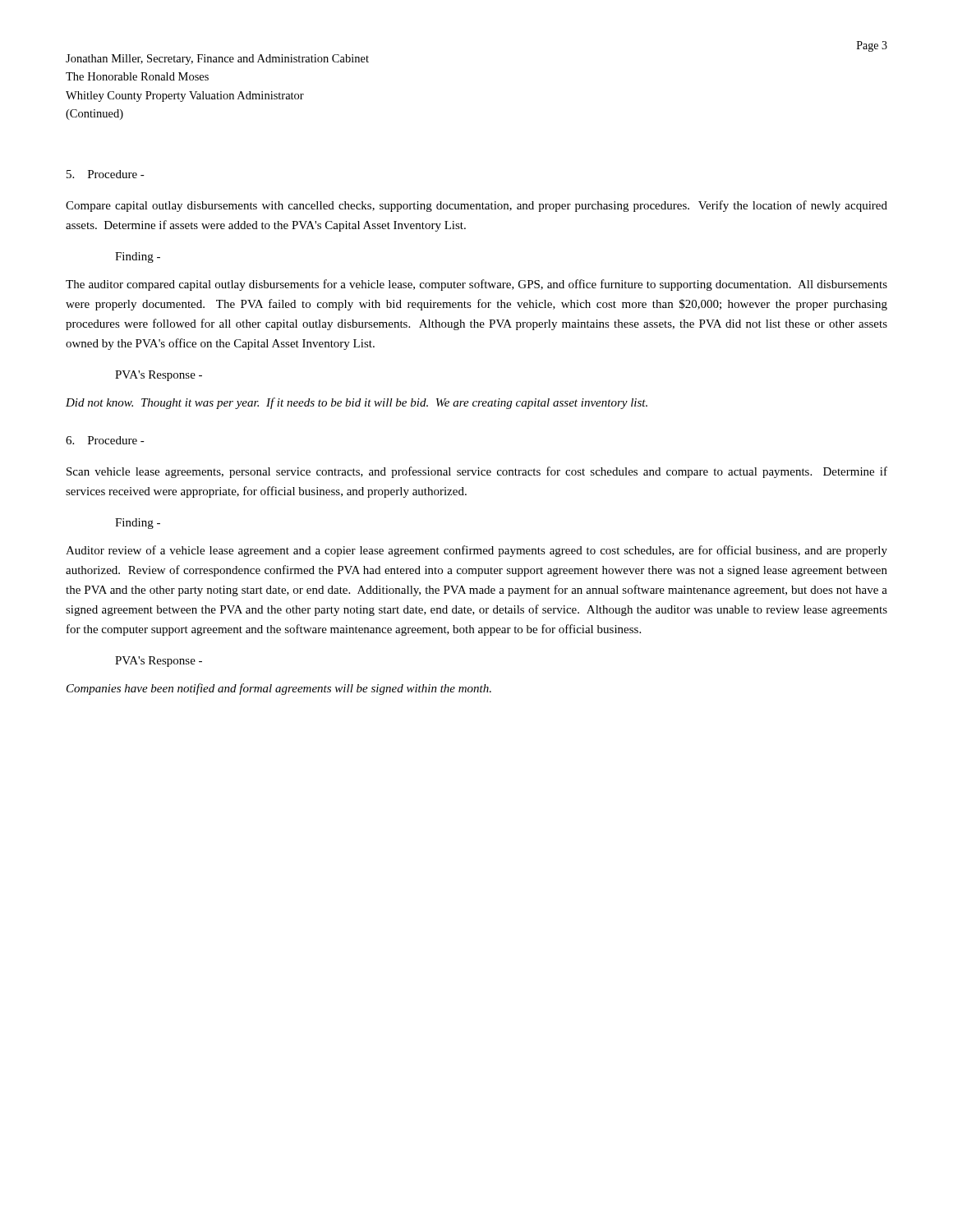Click on the section header containing "5. Procedure -"
Image resolution: width=953 pixels, height=1232 pixels.
[105, 174]
